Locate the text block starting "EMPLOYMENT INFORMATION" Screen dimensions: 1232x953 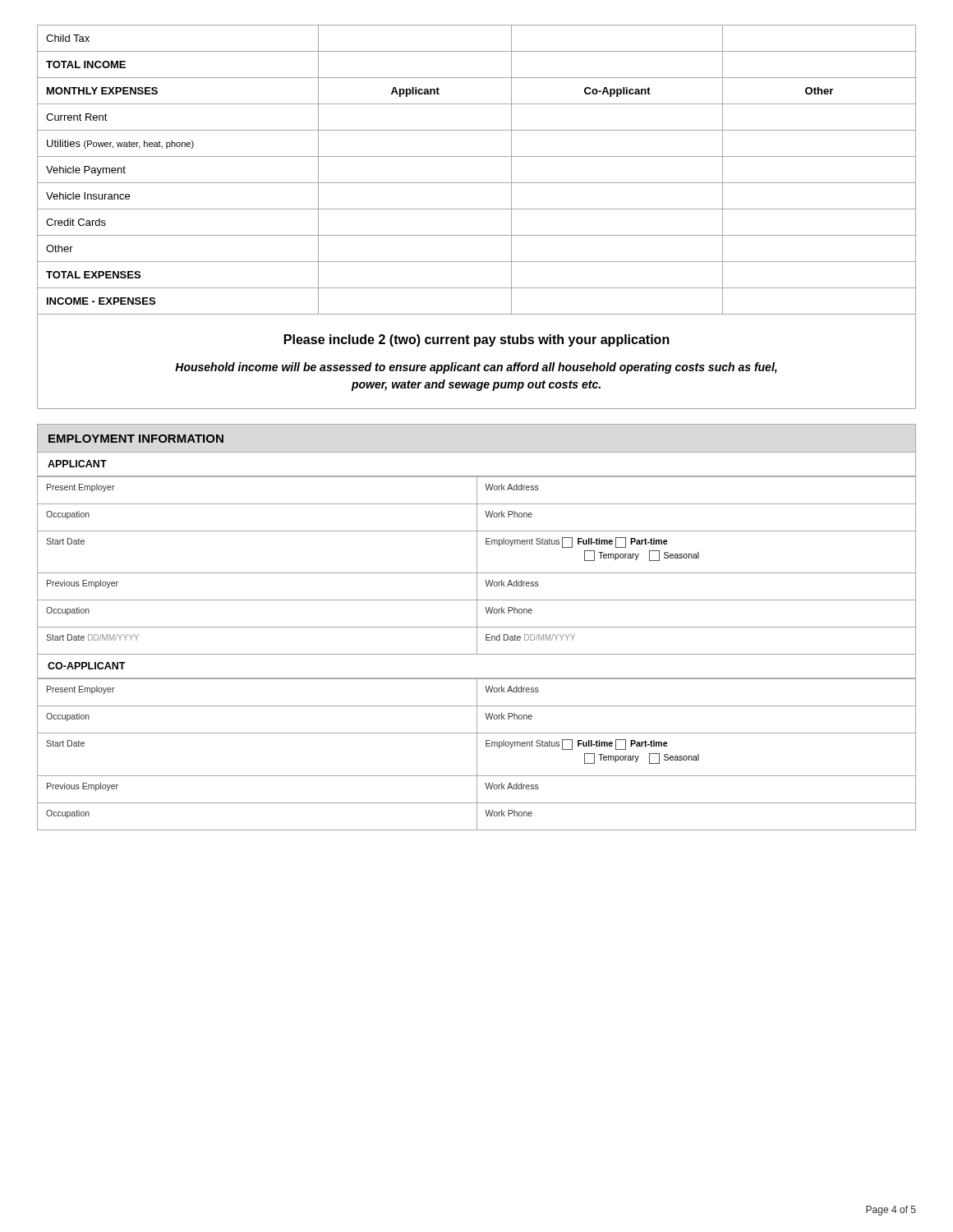pos(136,438)
